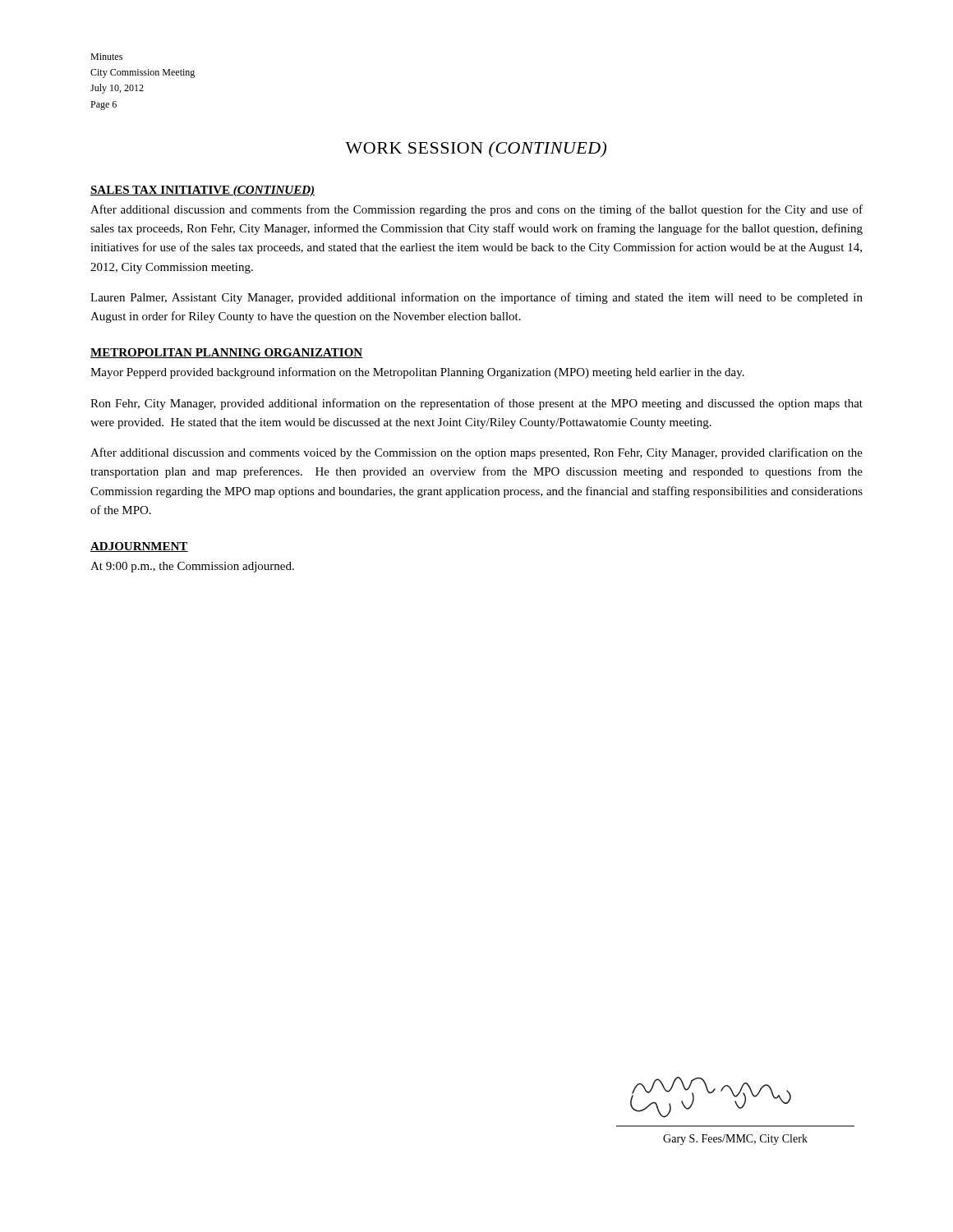Locate the illustration

point(735,1103)
